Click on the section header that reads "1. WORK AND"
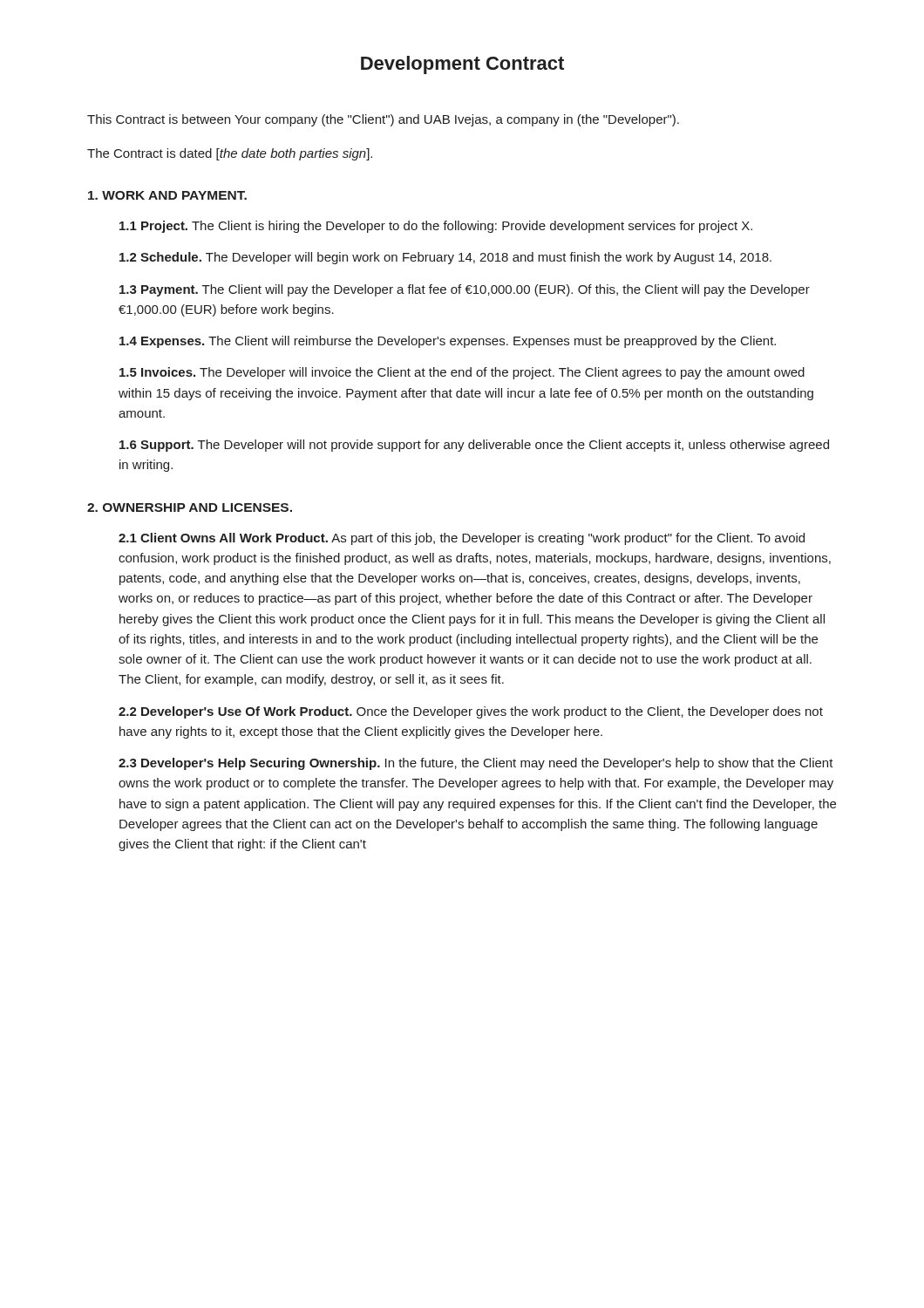924x1308 pixels. [167, 195]
